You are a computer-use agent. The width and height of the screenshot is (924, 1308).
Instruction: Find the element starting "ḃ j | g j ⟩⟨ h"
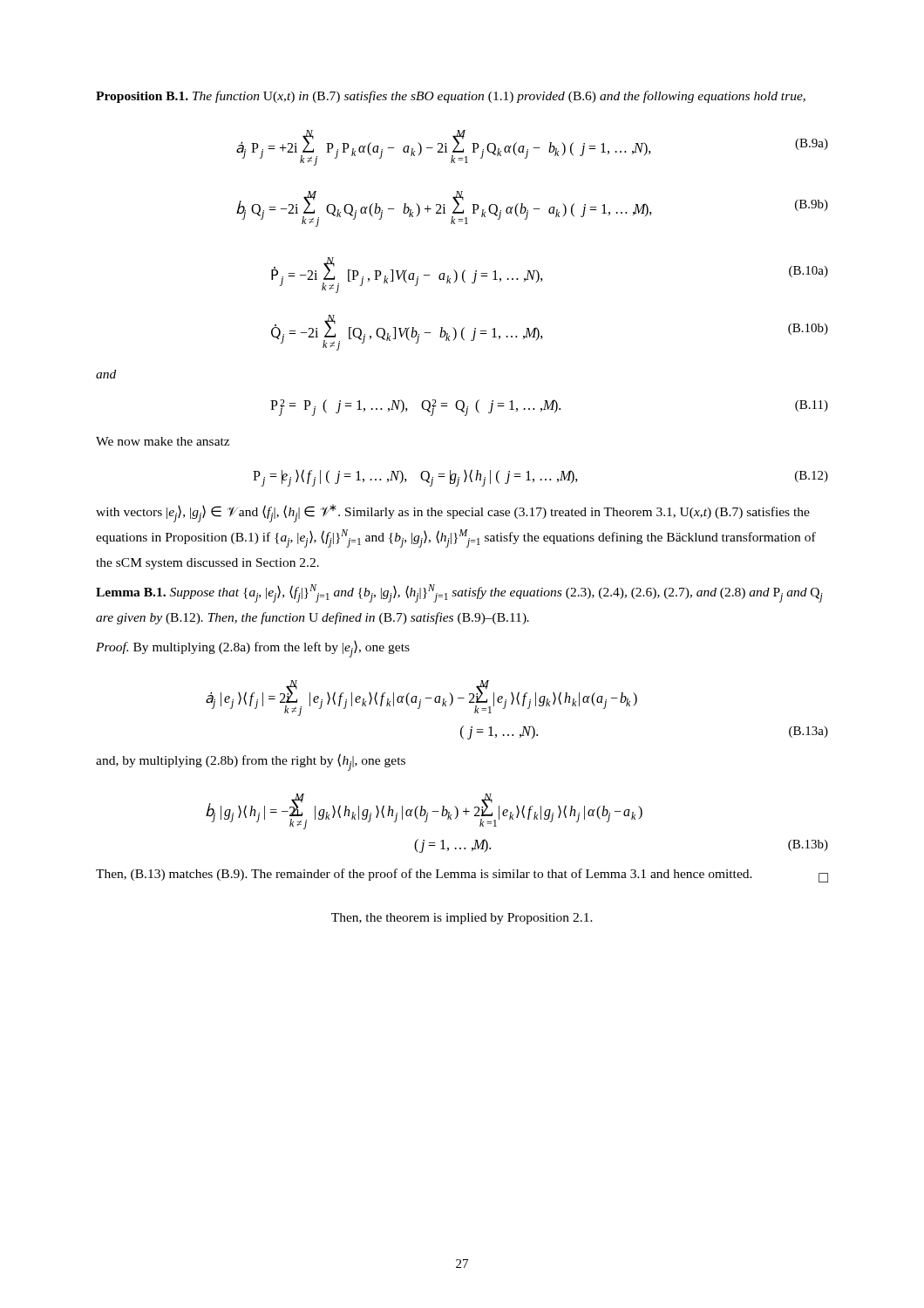click(462, 818)
